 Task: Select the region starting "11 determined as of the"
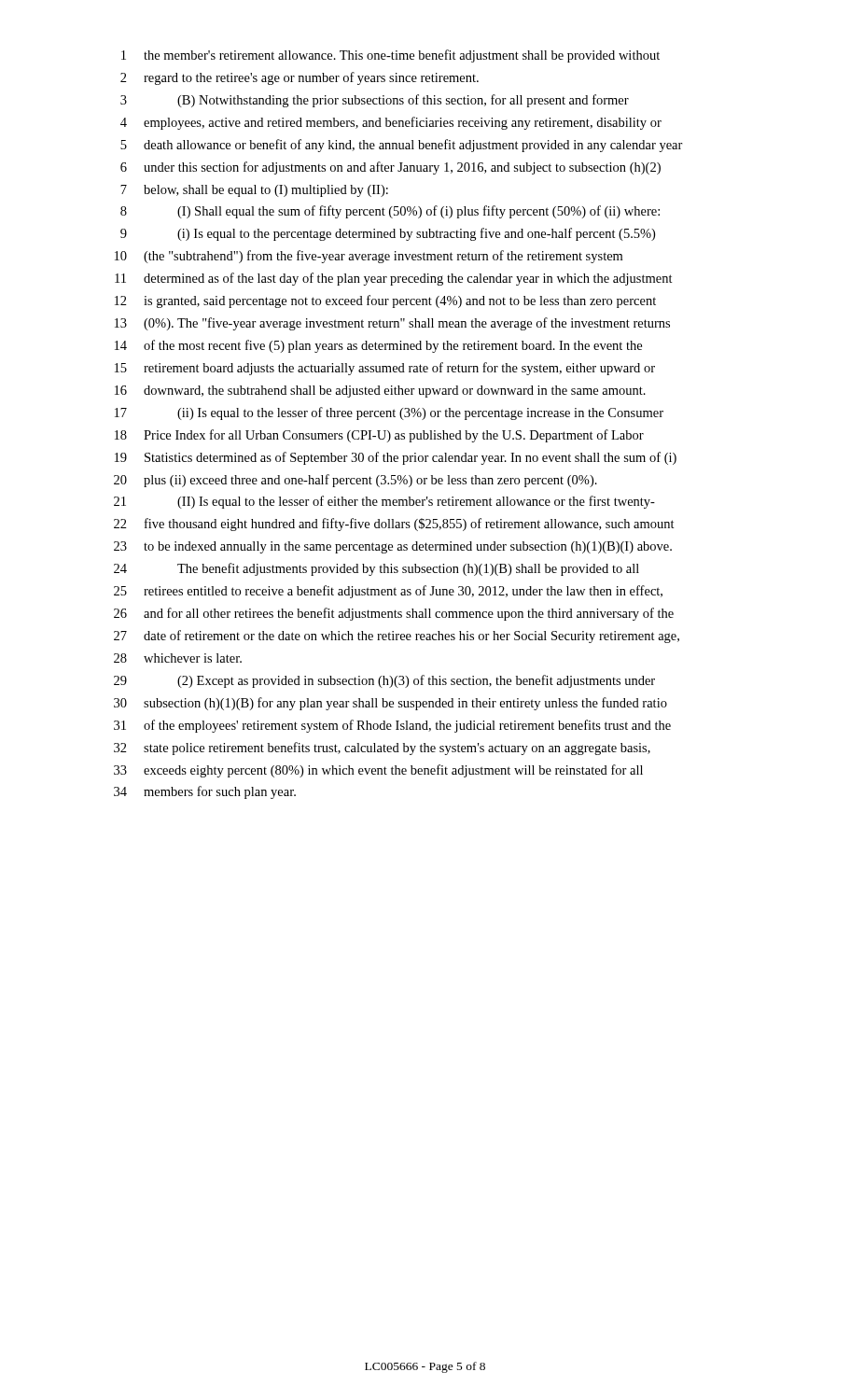click(442, 279)
